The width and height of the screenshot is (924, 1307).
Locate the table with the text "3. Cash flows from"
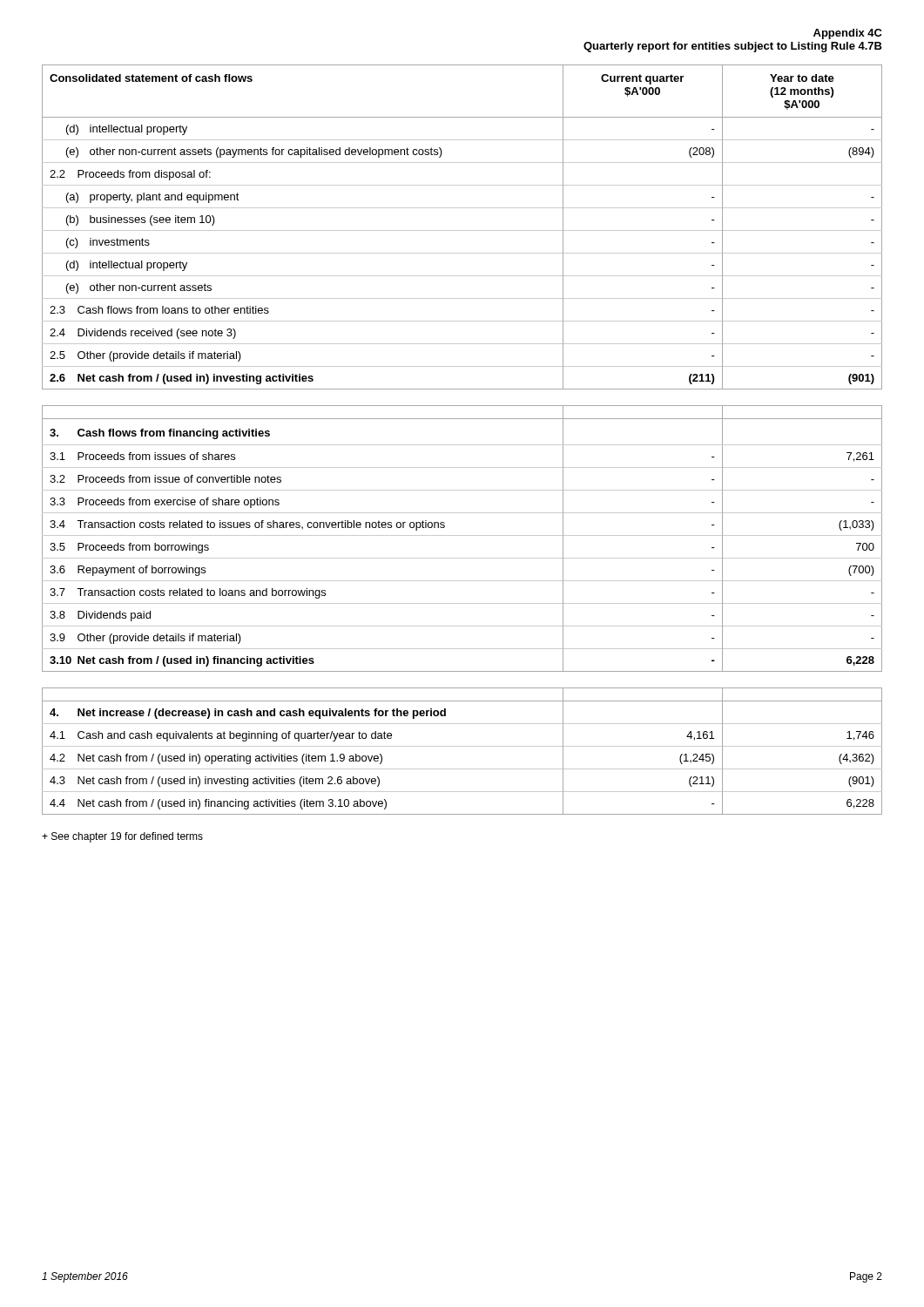pyautogui.click(x=462, y=538)
